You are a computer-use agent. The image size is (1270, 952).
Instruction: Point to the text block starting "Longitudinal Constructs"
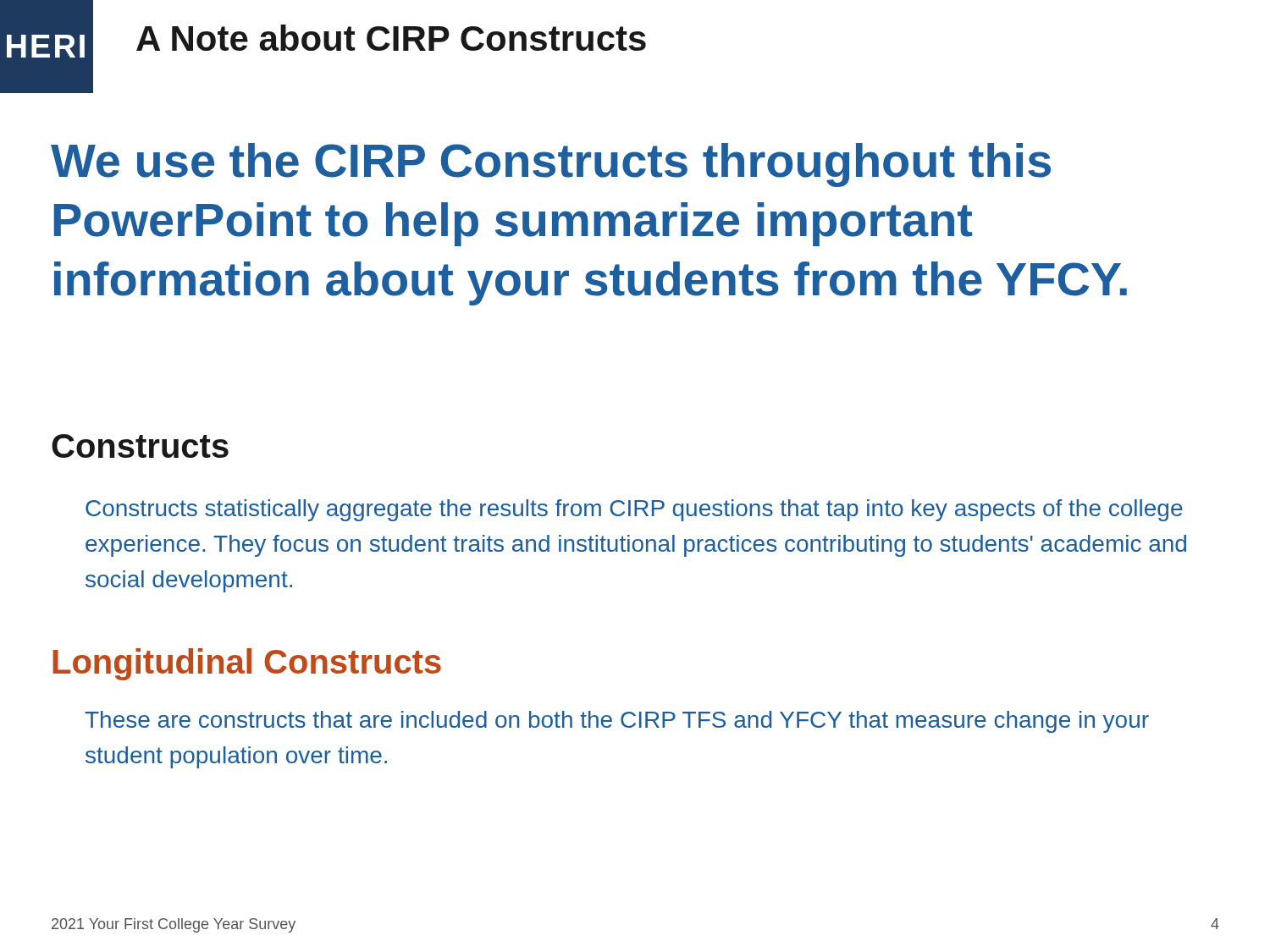click(x=246, y=662)
